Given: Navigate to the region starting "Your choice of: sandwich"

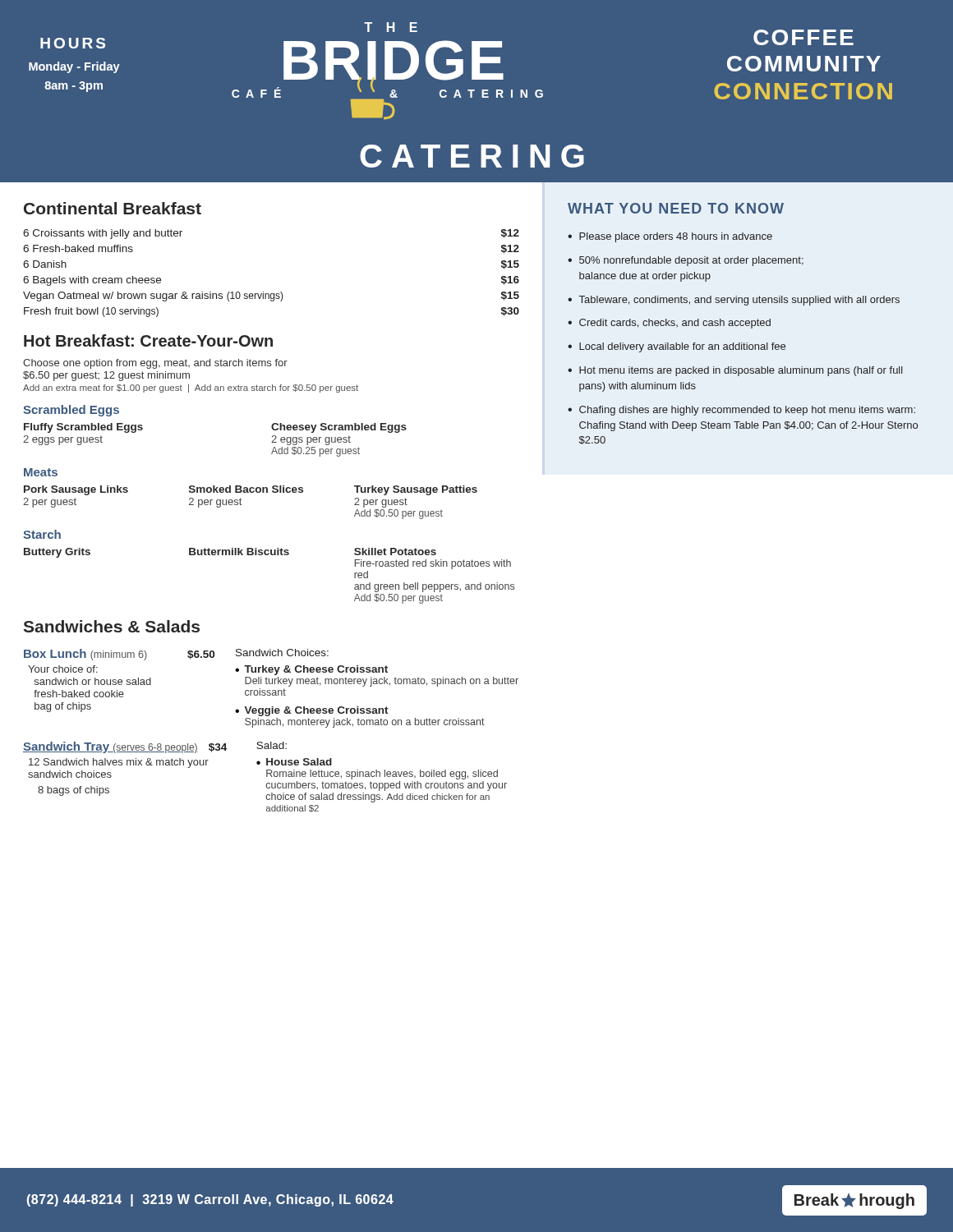Looking at the screenshot, I should pos(90,687).
